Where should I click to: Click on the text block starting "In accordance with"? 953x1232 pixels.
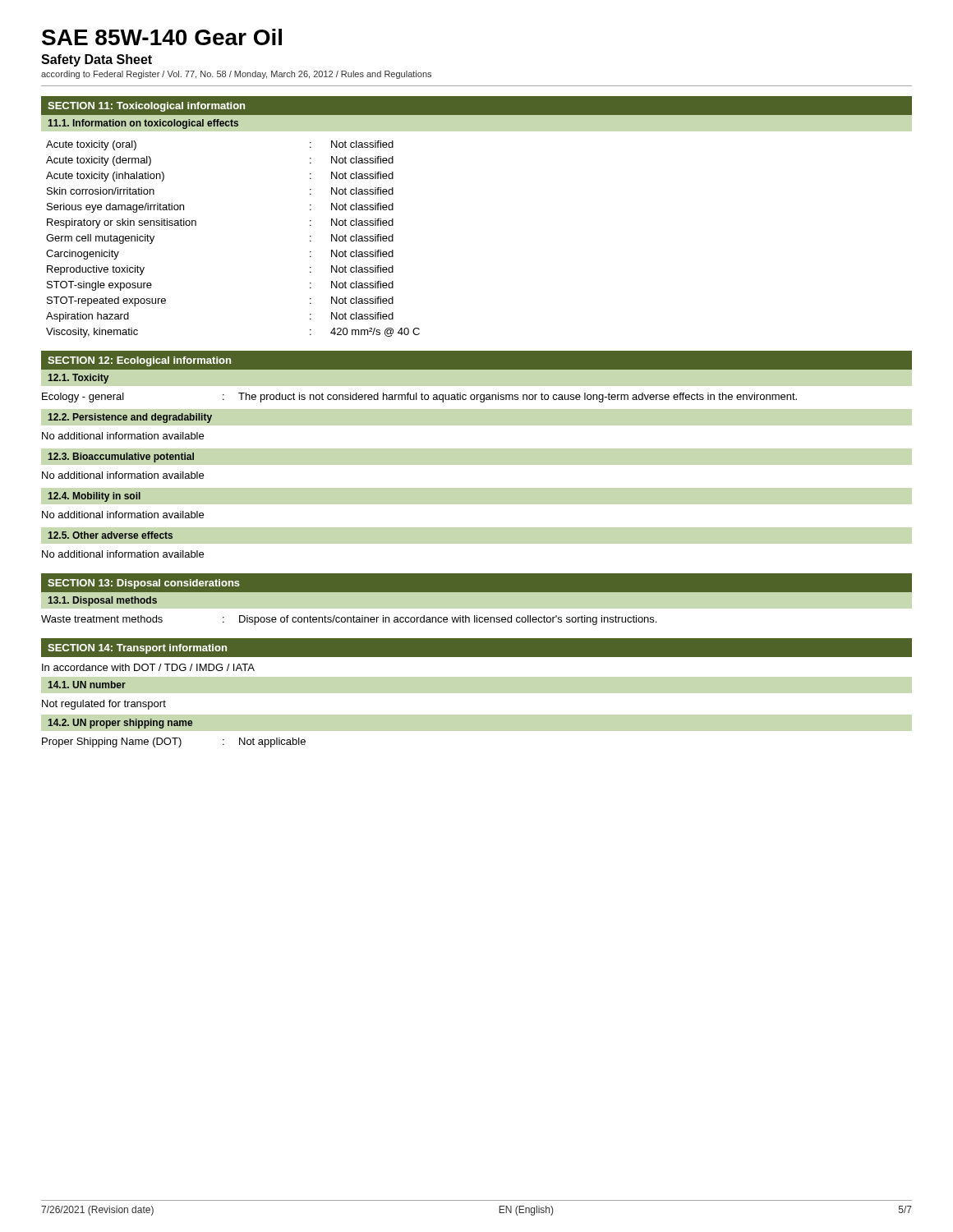pyautogui.click(x=148, y=667)
